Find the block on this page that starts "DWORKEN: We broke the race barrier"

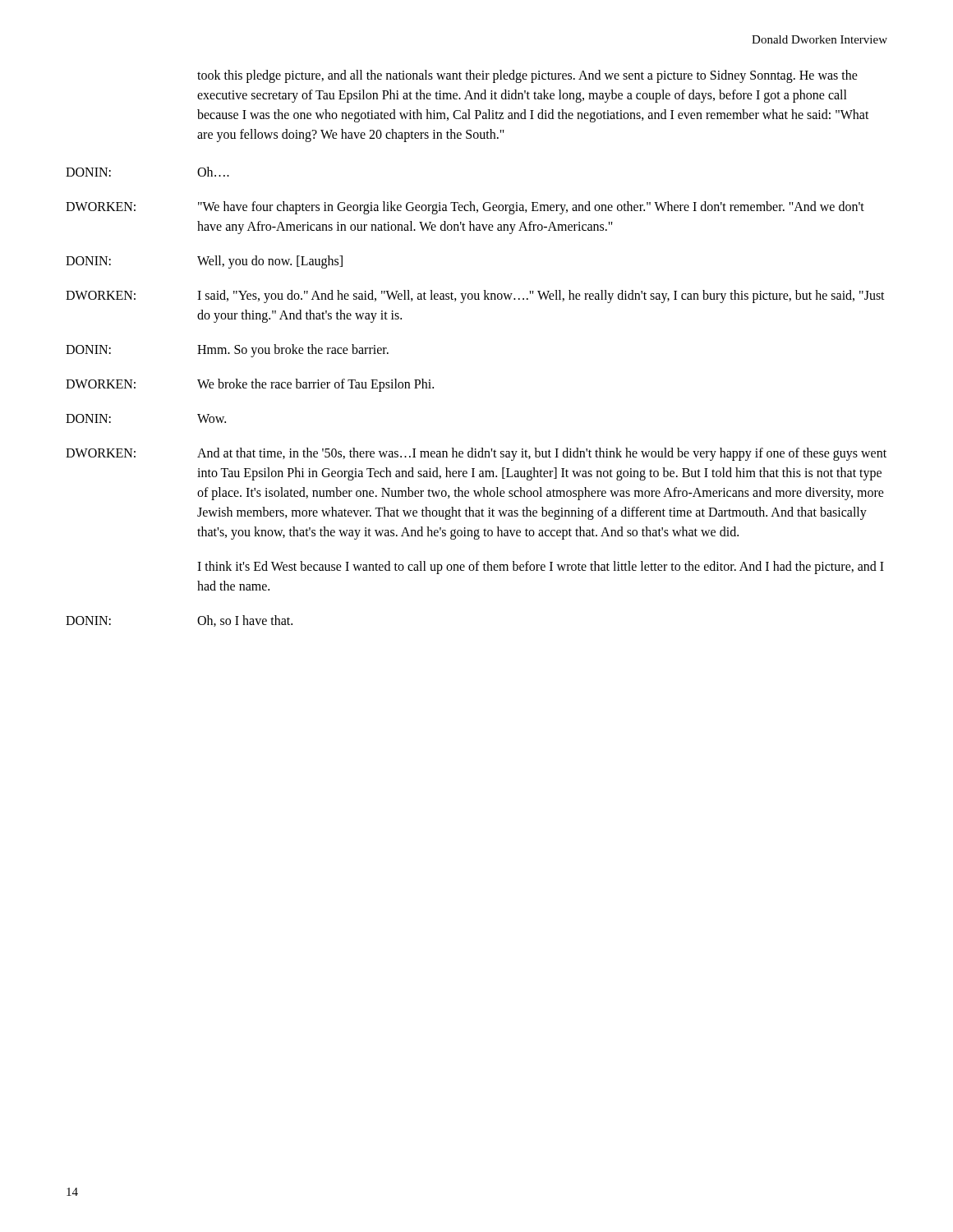250,385
